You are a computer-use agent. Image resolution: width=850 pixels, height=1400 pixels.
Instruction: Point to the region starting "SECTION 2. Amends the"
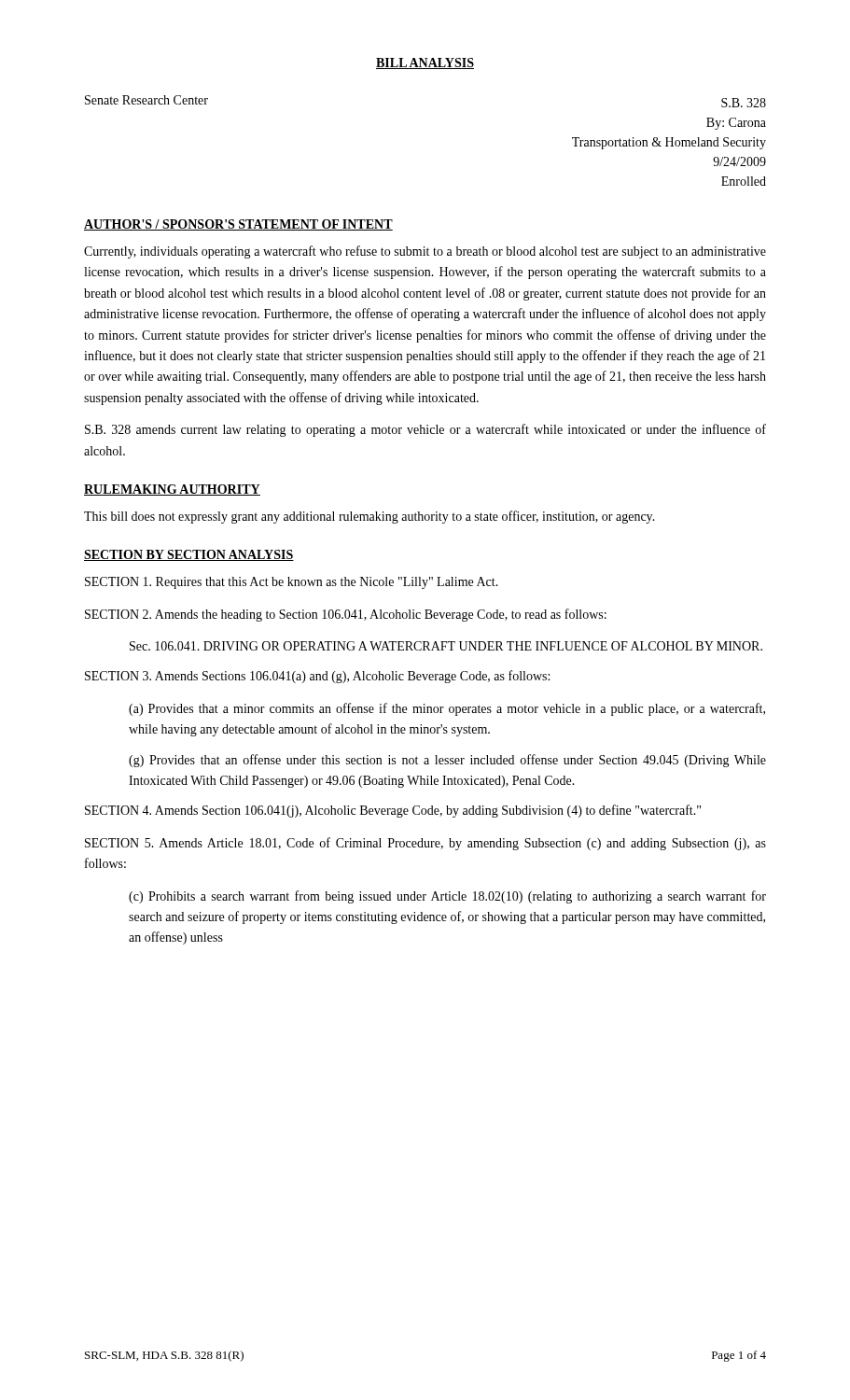click(346, 614)
